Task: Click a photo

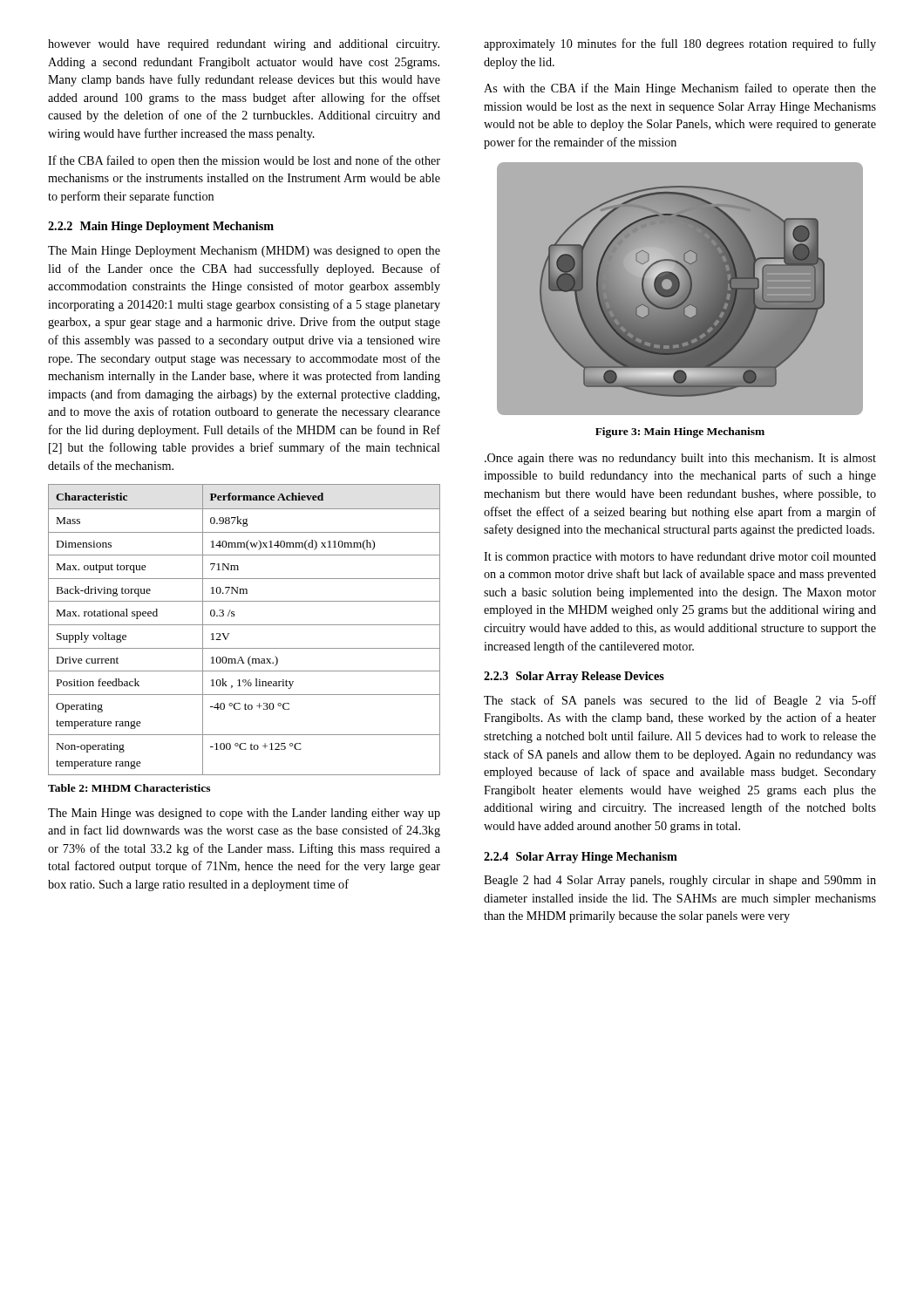Action: (x=680, y=291)
